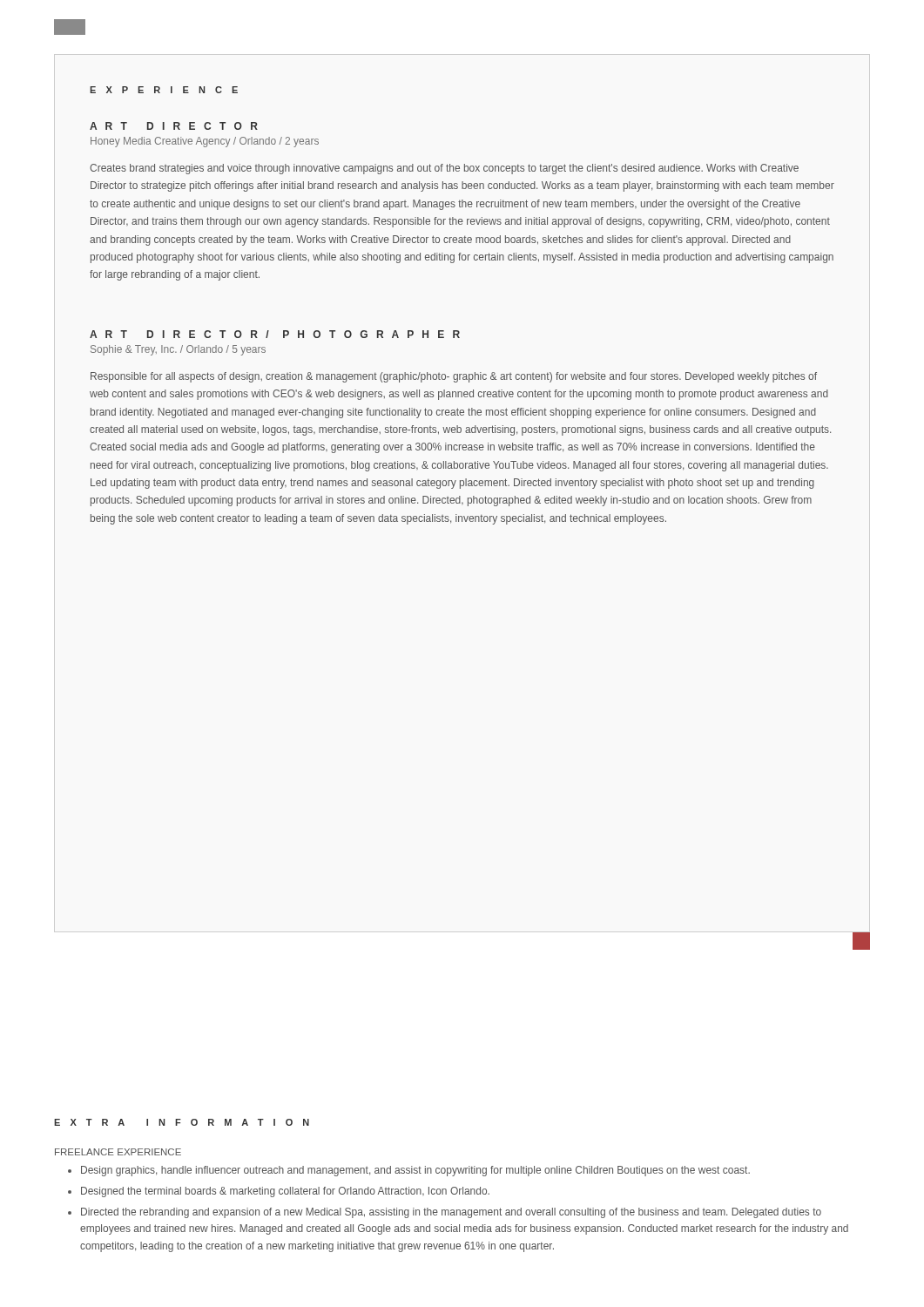Point to the block beginning "Responsible for all aspects"

[461, 447]
